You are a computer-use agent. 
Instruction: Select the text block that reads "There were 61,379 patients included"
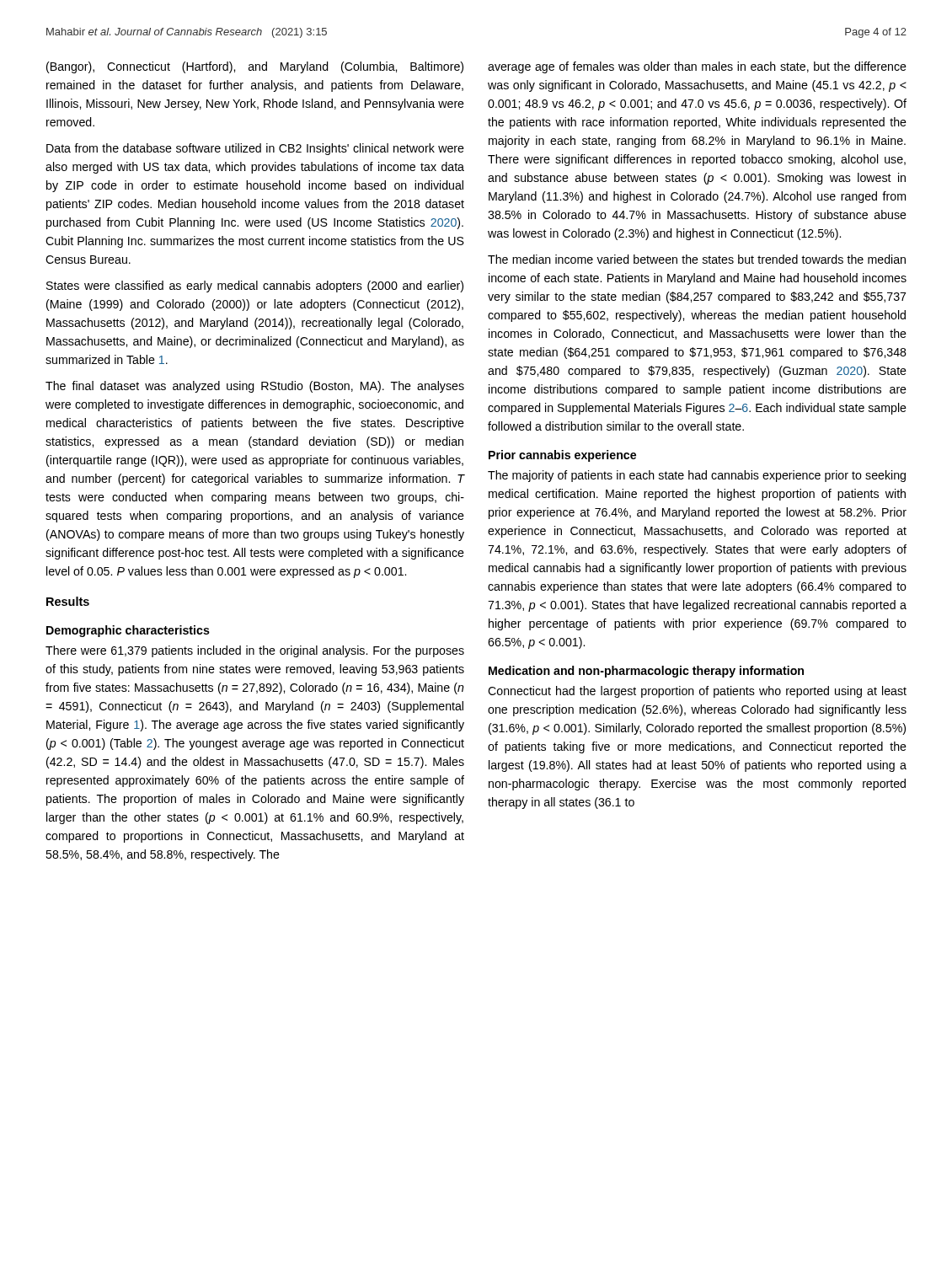tap(255, 753)
